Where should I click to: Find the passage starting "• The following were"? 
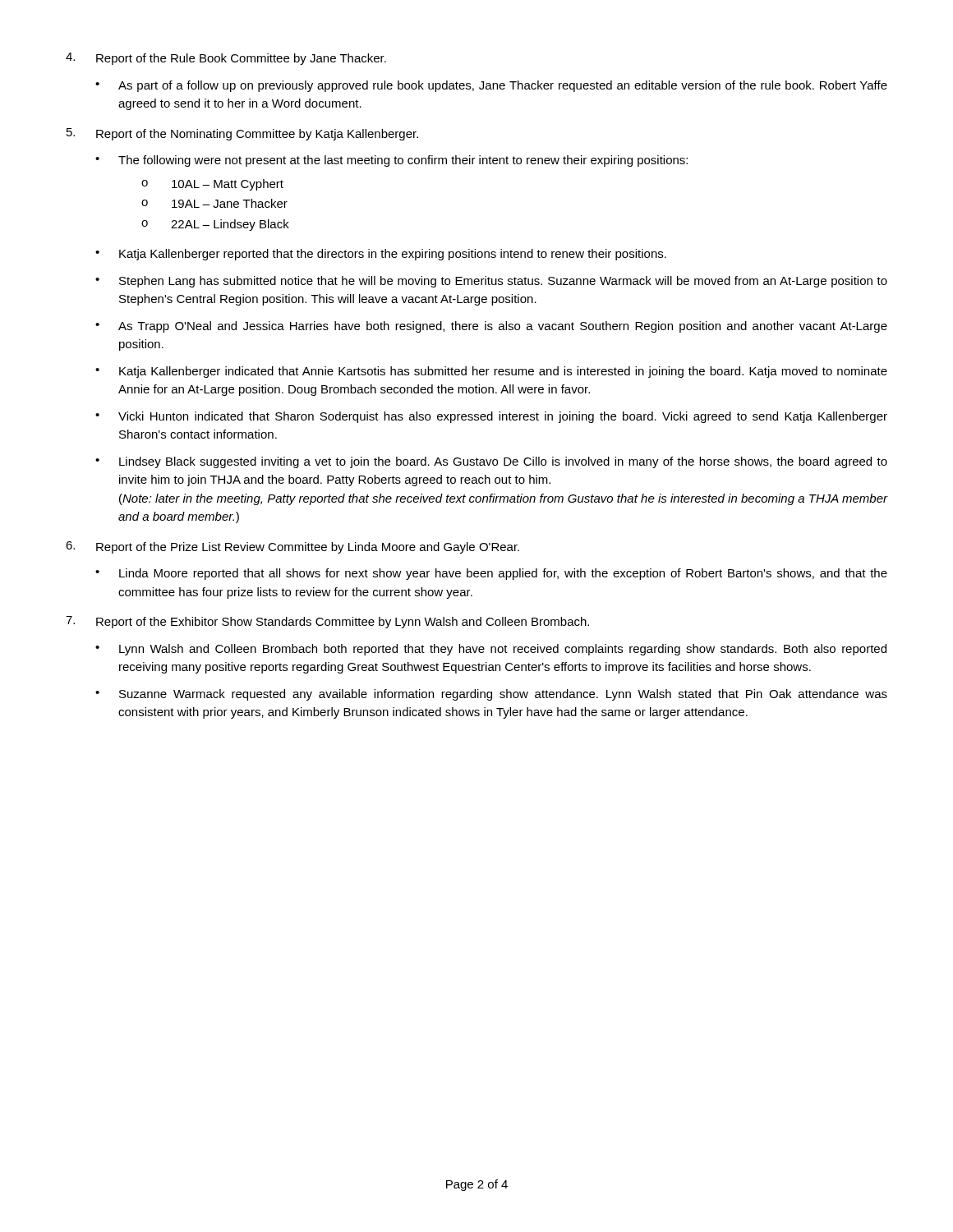[491, 160]
